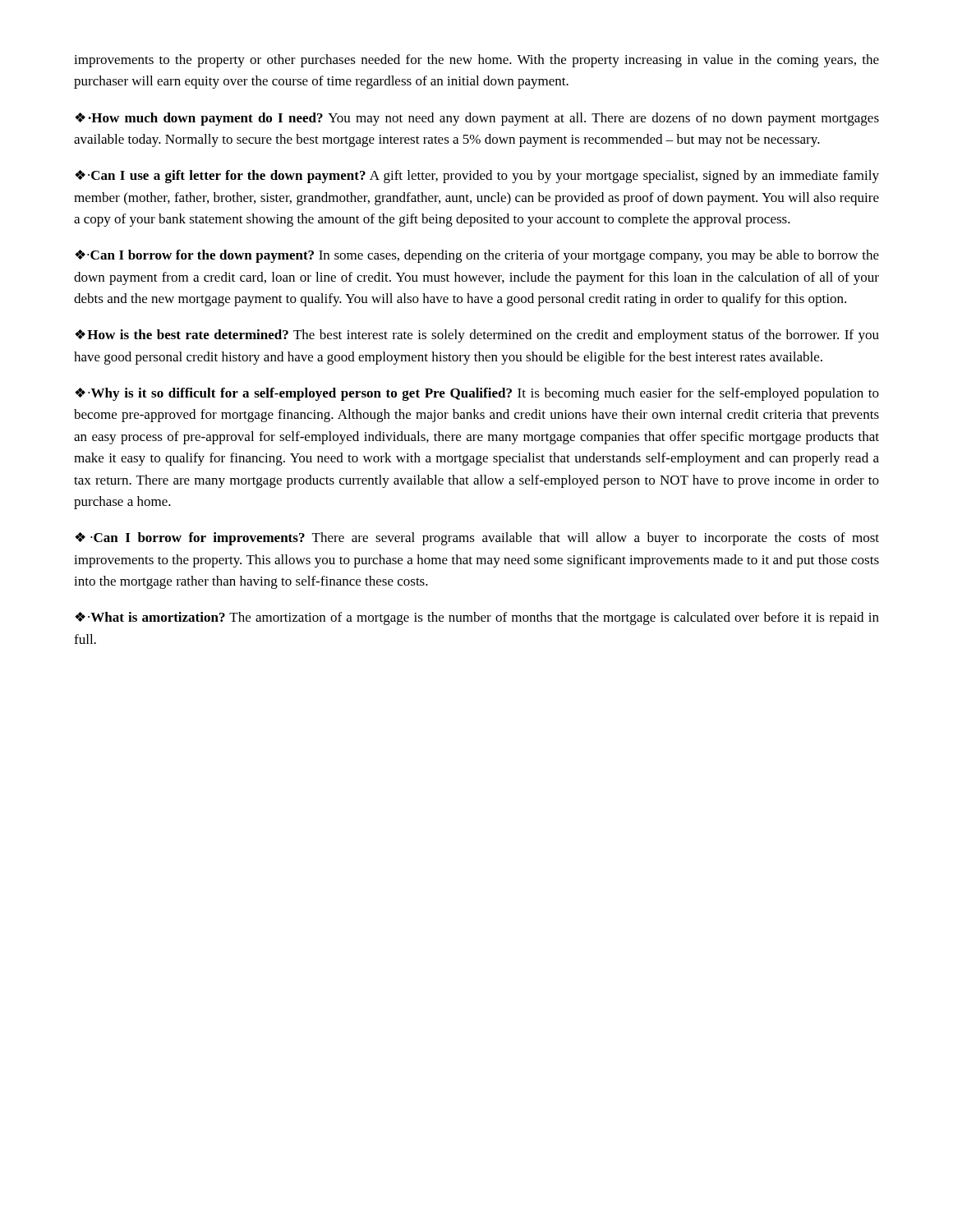Click on the element starting "❖·Why is it so difficult for"
The height and width of the screenshot is (1232, 953).
pyautogui.click(x=476, y=447)
